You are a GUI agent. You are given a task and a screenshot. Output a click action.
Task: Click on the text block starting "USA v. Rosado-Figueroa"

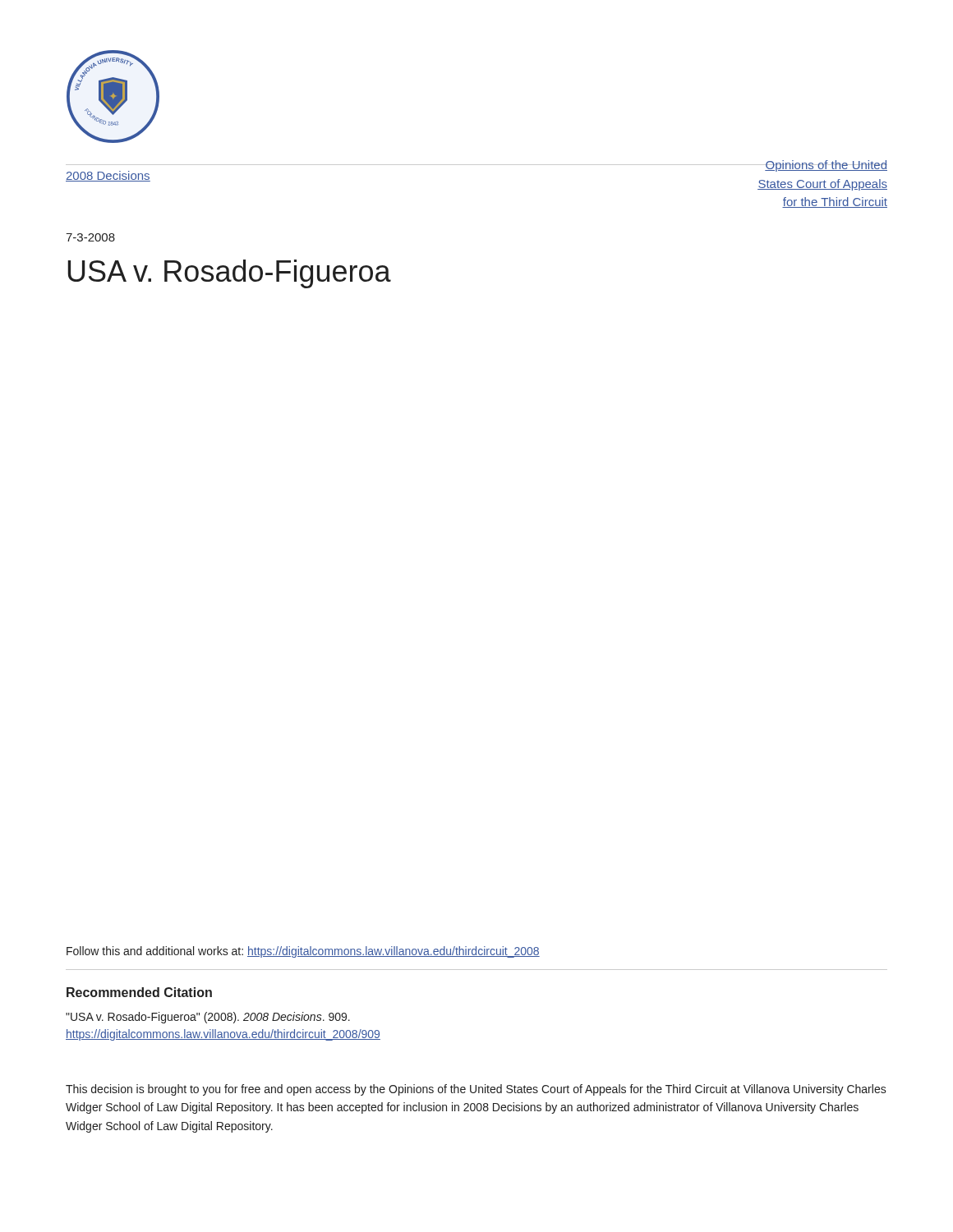(228, 271)
